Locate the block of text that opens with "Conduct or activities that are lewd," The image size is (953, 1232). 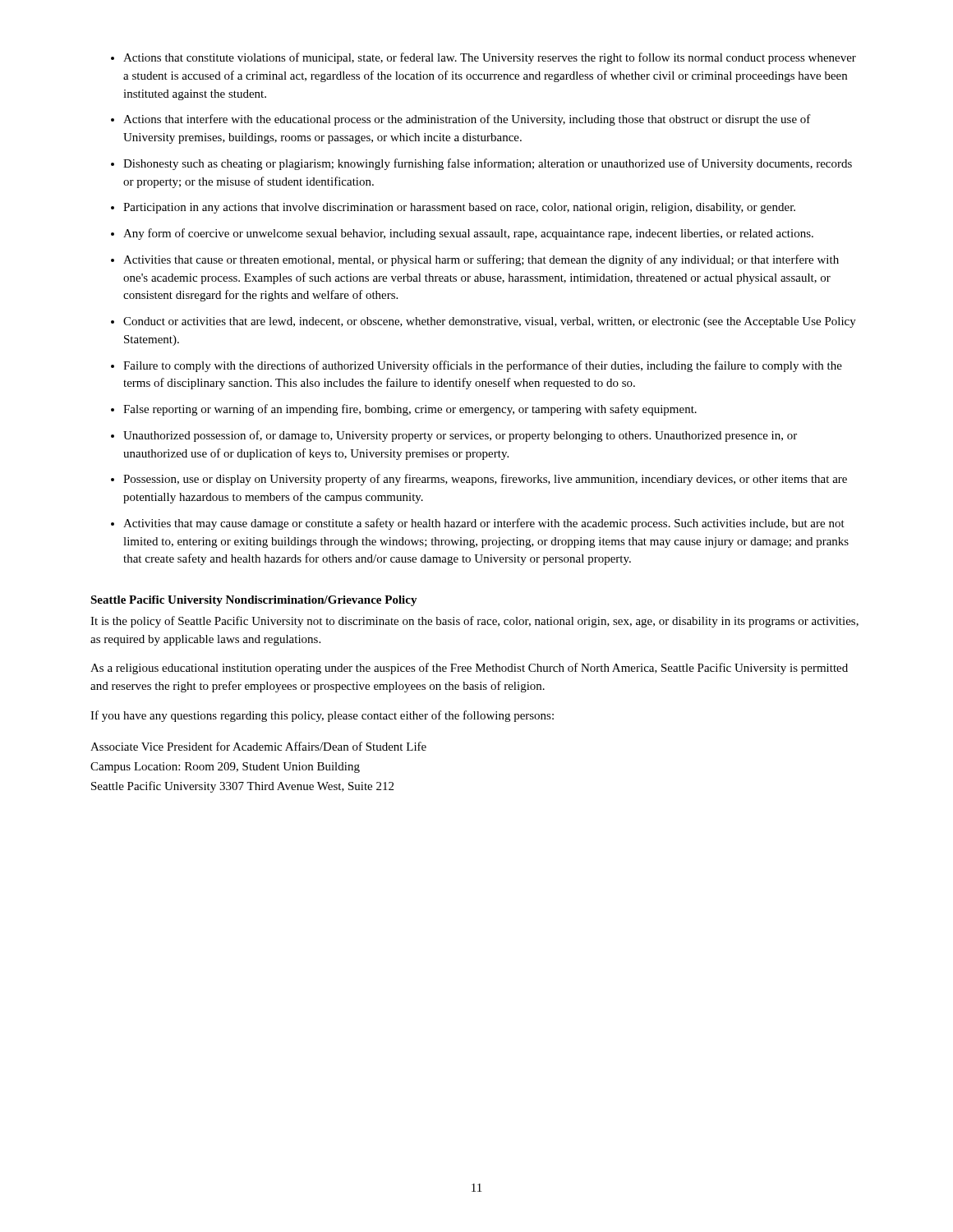[490, 330]
